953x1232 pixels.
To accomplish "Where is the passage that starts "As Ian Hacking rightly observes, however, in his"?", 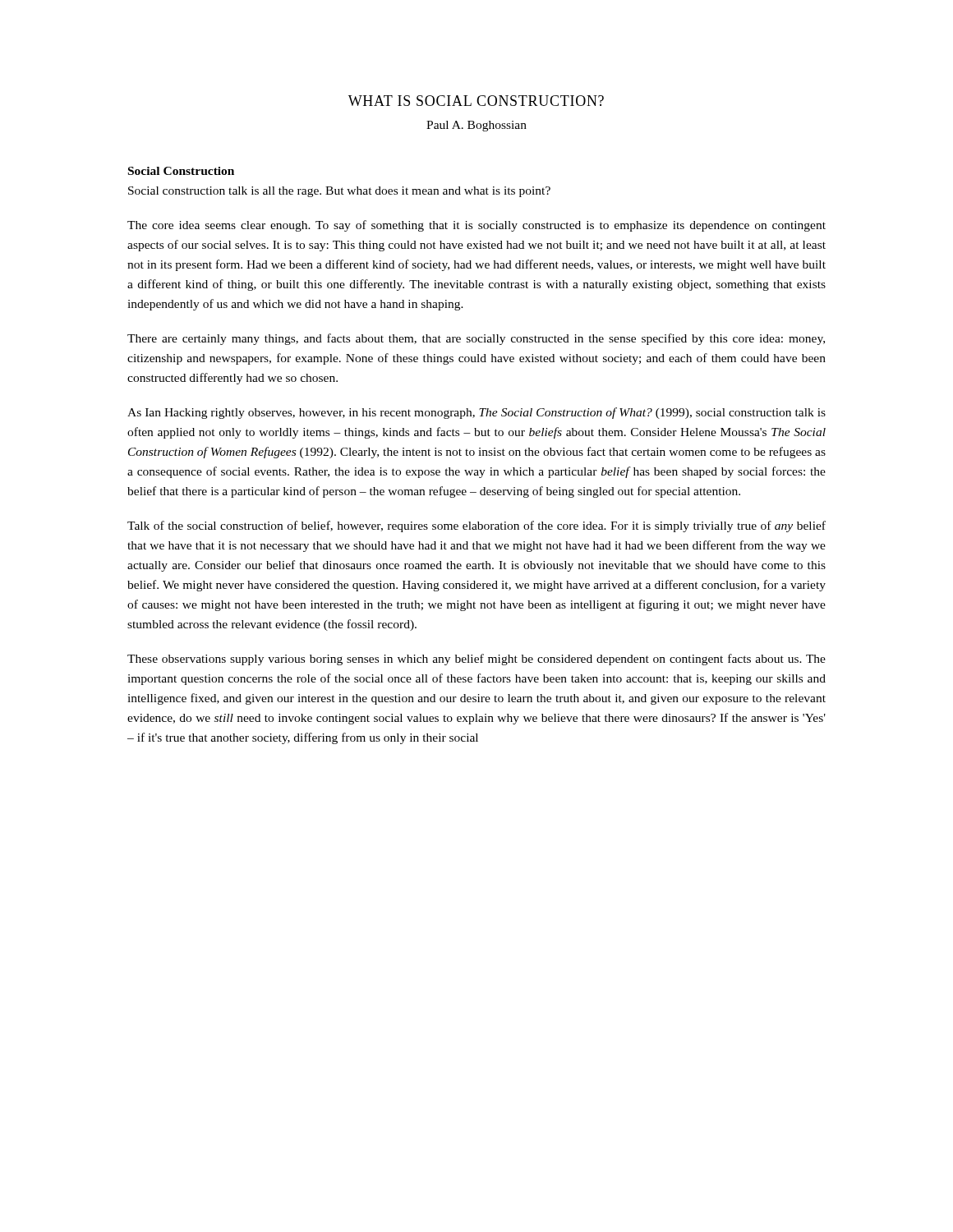I will pos(476,451).
